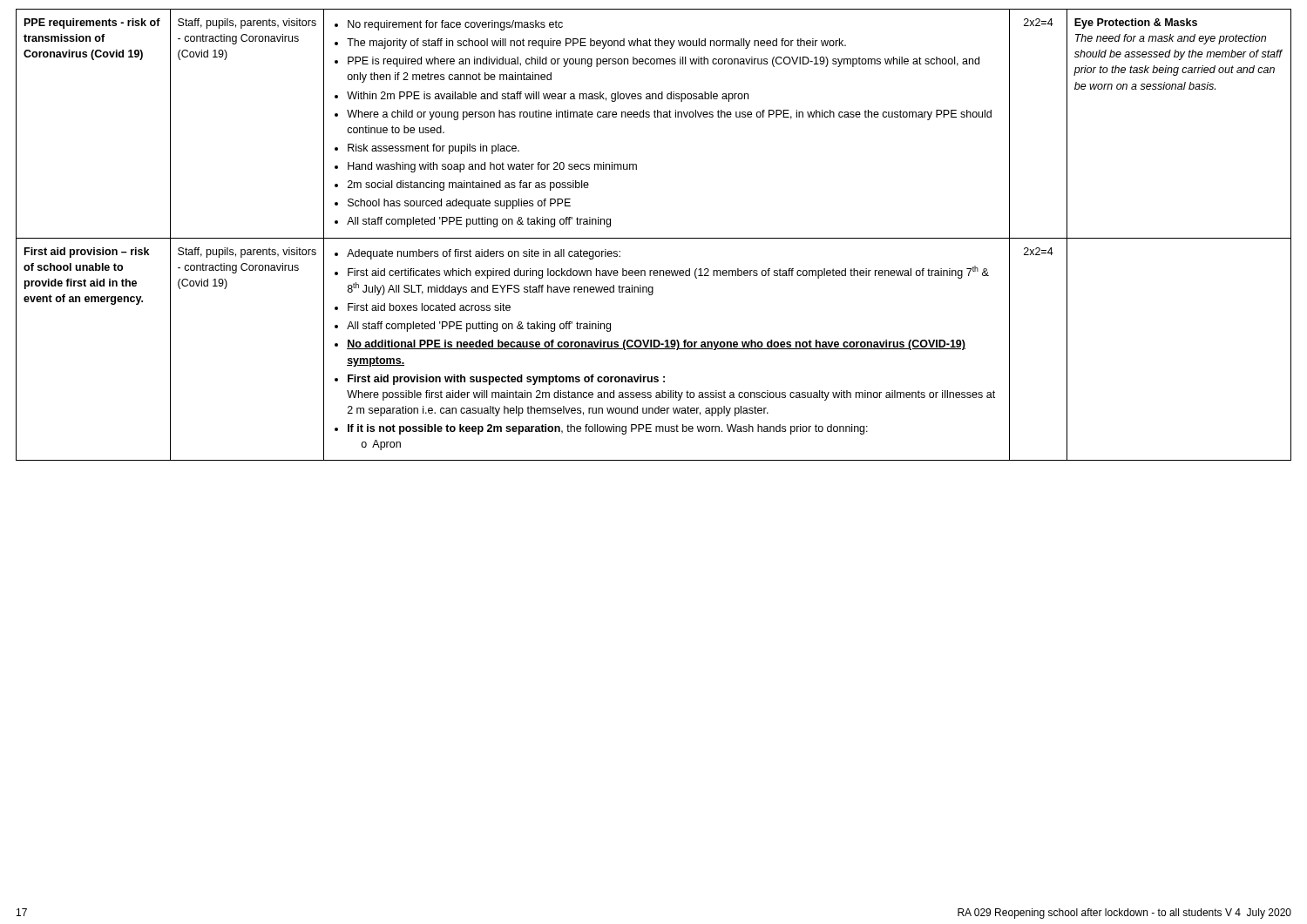This screenshot has width=1307, height=924.
Task: Locate the table
Action: (654, 235)
